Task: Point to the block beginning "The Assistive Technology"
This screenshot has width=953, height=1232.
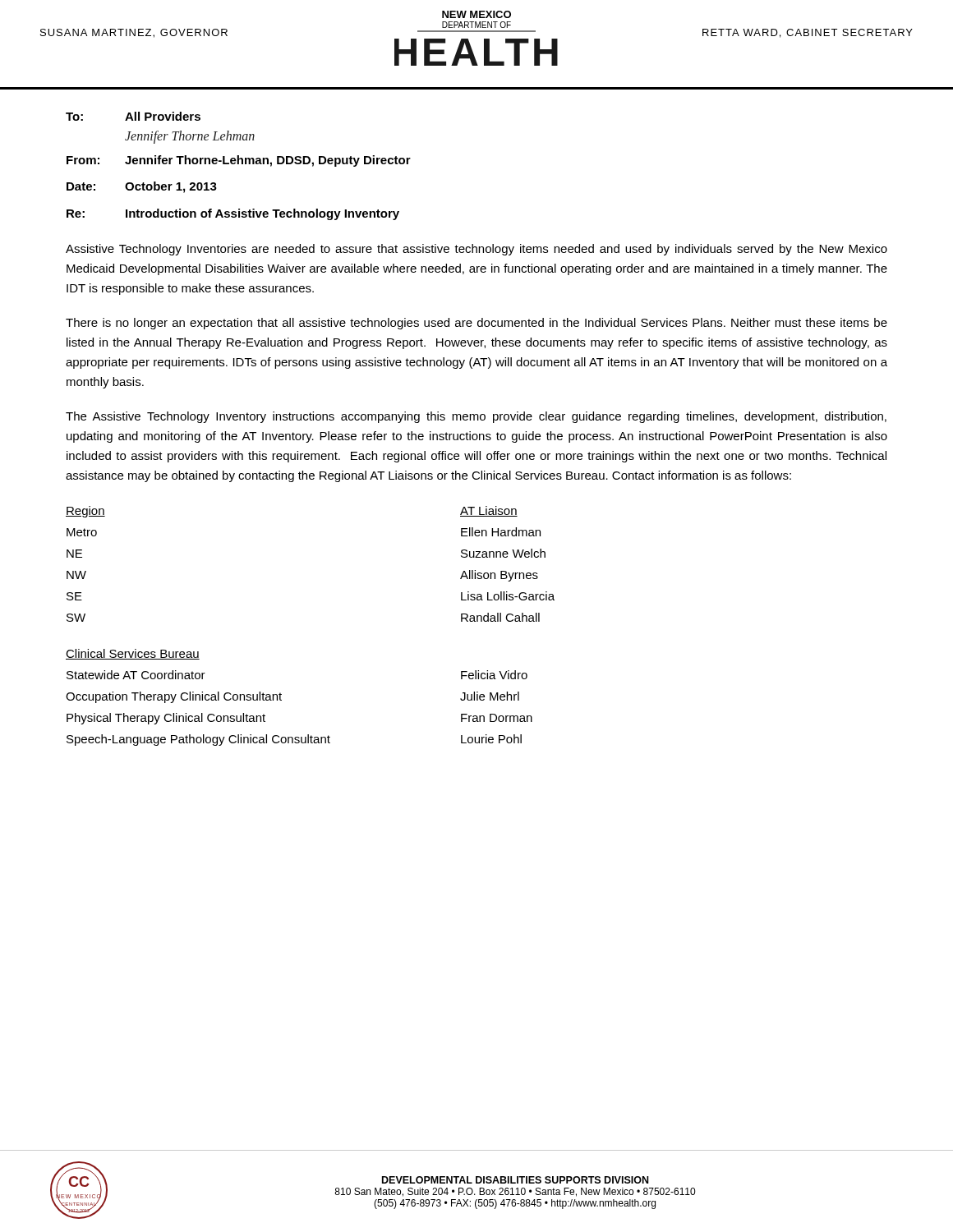Action: (x=476, y=446)
